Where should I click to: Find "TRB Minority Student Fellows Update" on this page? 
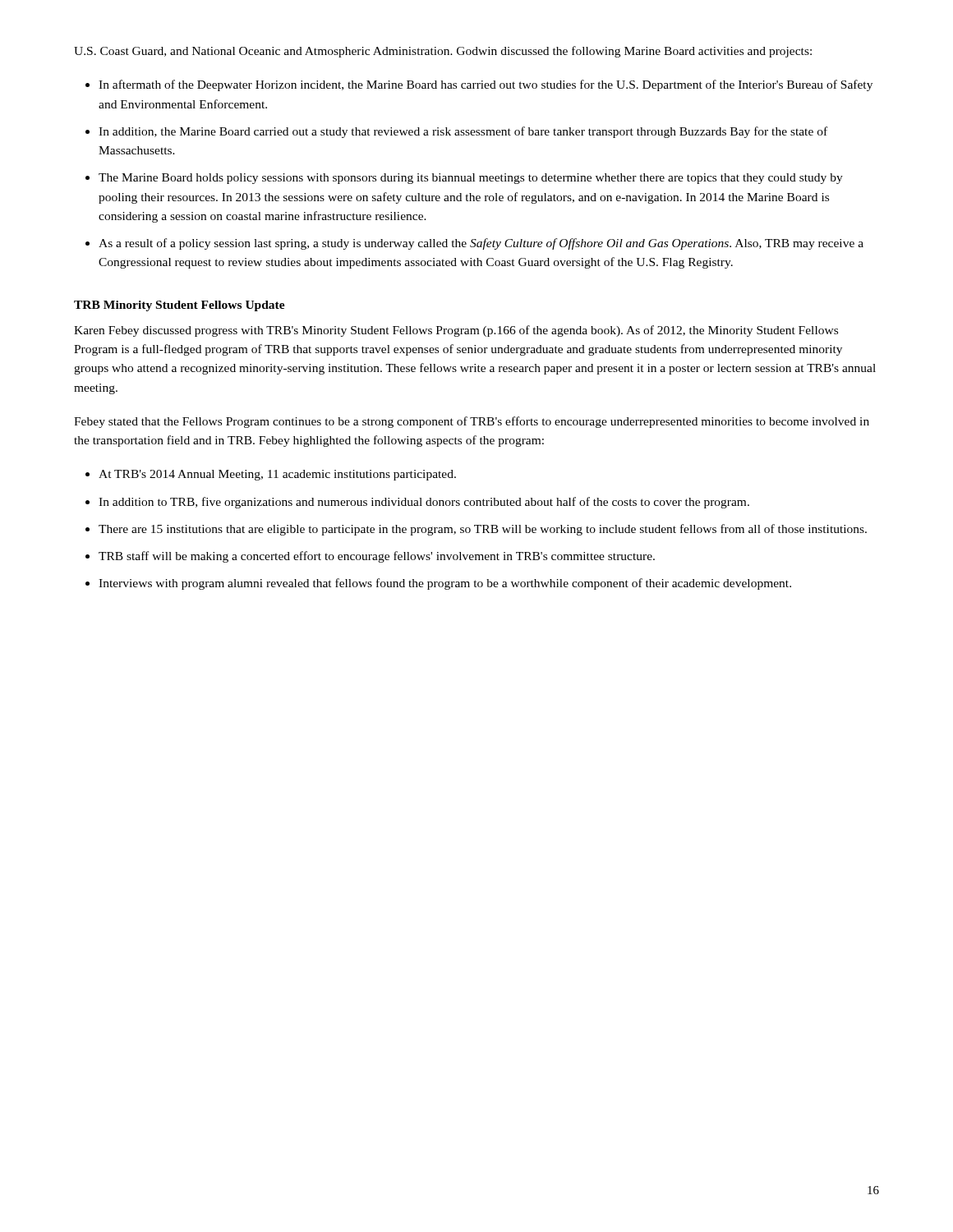179,304
